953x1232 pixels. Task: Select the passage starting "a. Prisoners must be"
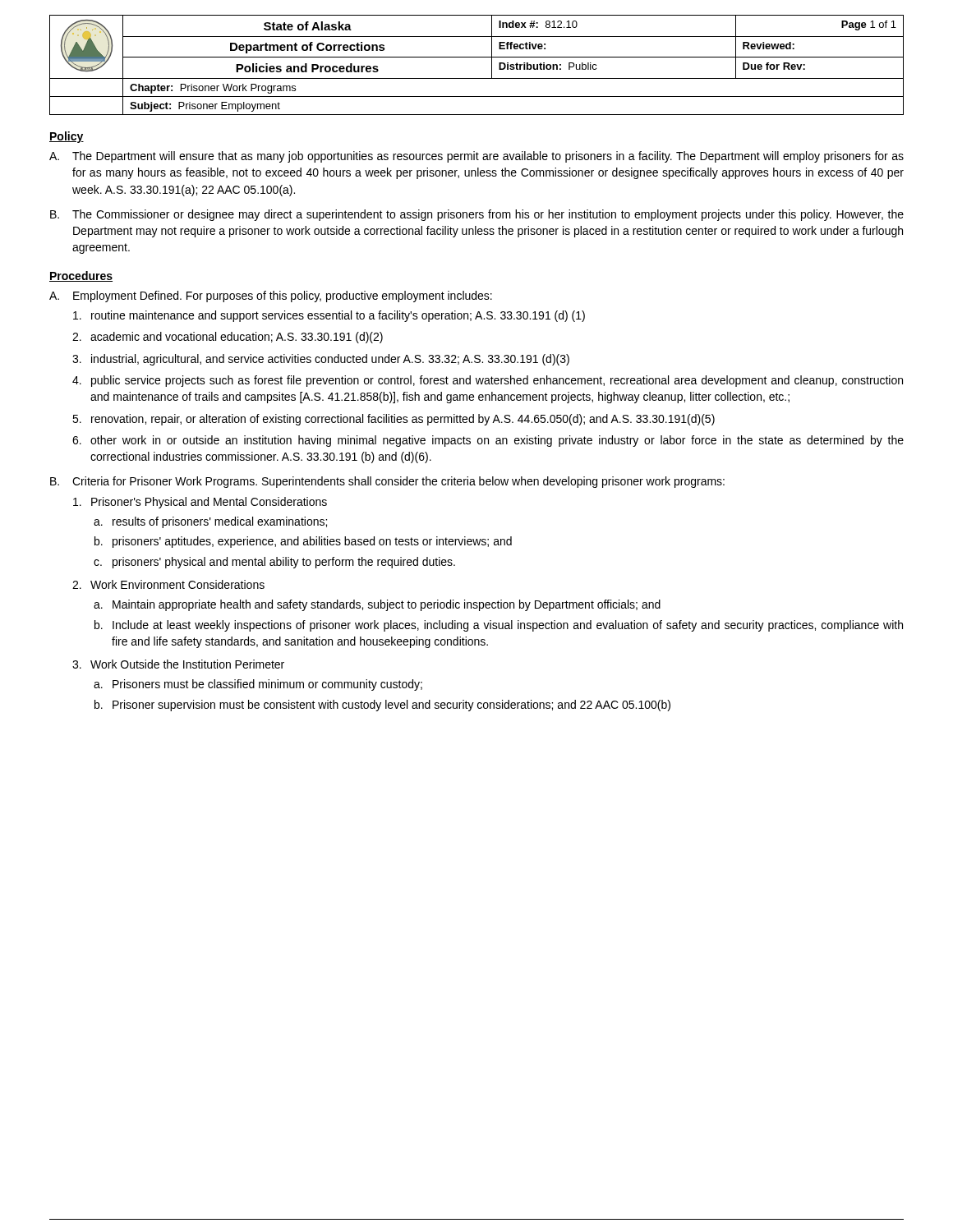[x=258, y=685]
